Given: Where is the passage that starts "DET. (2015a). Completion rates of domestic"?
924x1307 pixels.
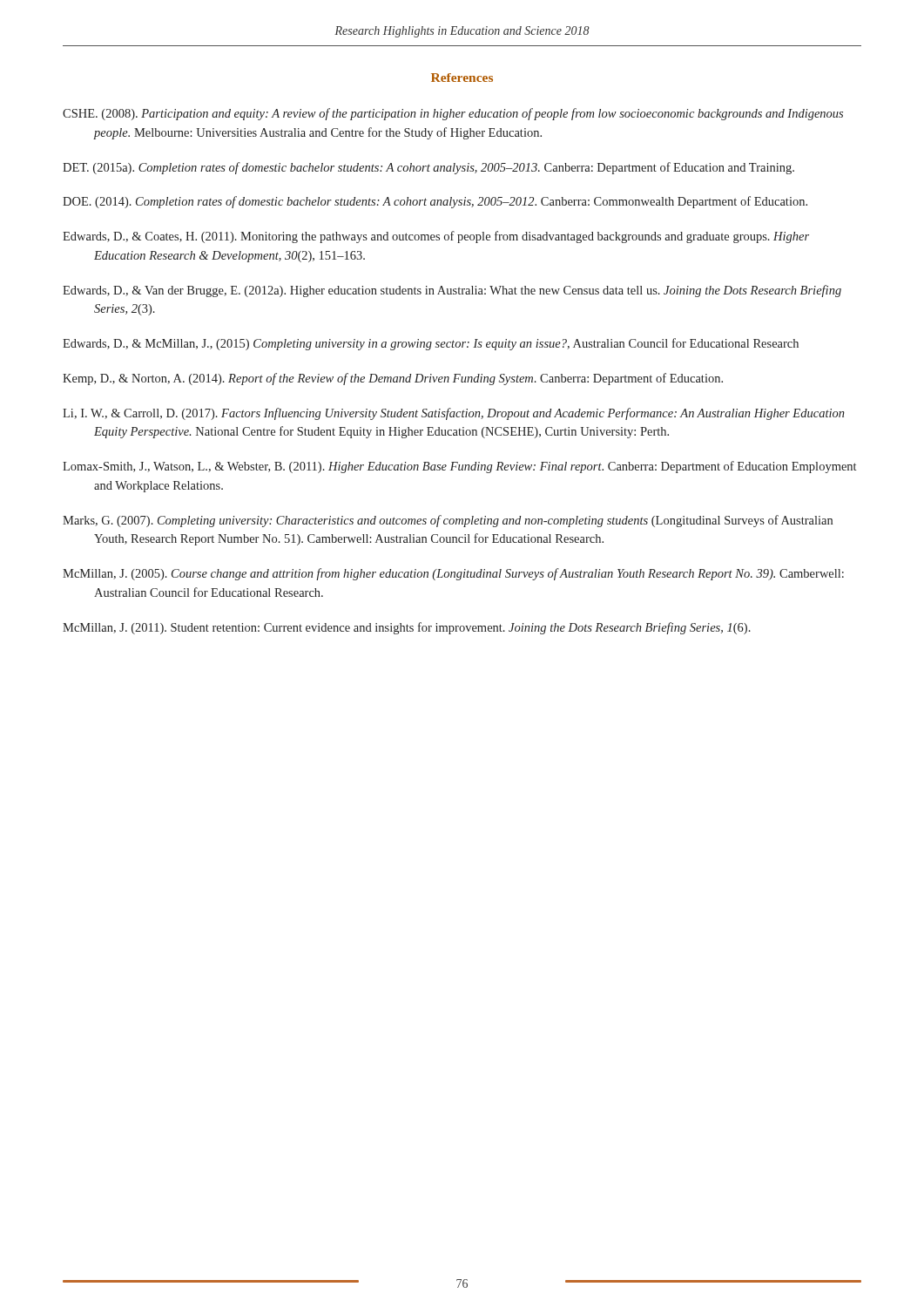Looking at the screenshot, I should coord(429,167).
